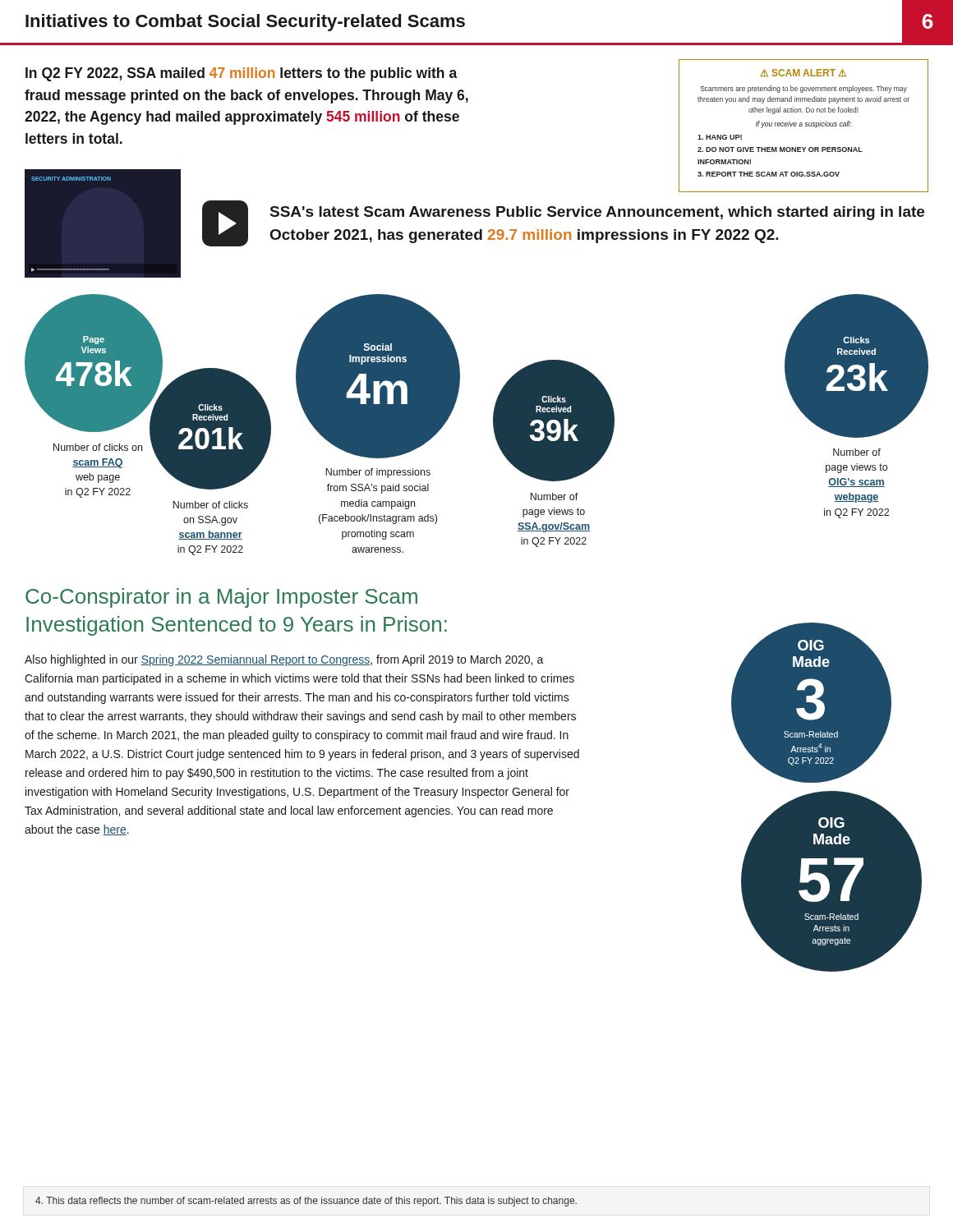Select the region starting "This data reflects the number of scam-related"

(306, 1201)
